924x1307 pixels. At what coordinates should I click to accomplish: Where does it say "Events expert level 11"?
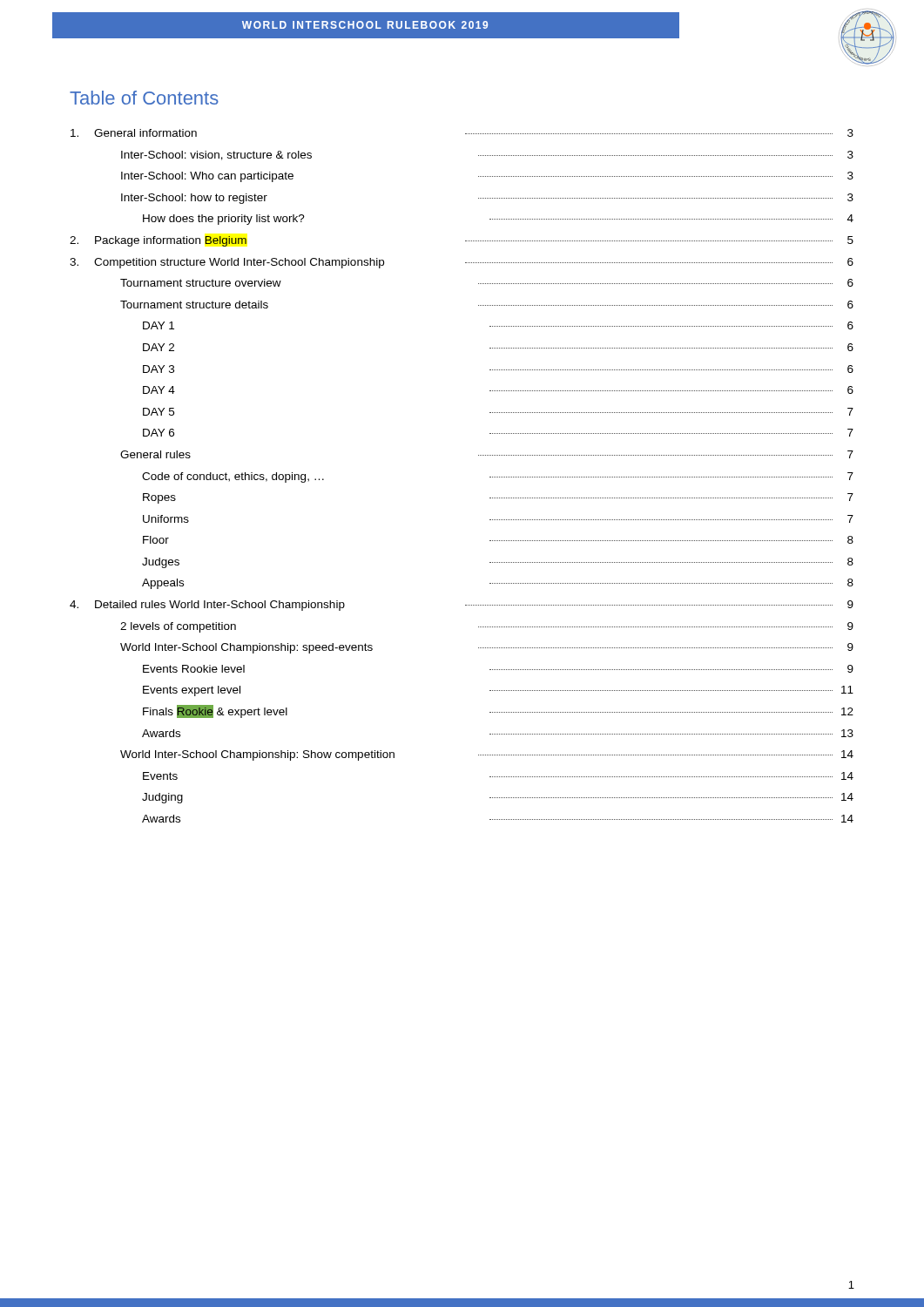(x=498, y=690)
